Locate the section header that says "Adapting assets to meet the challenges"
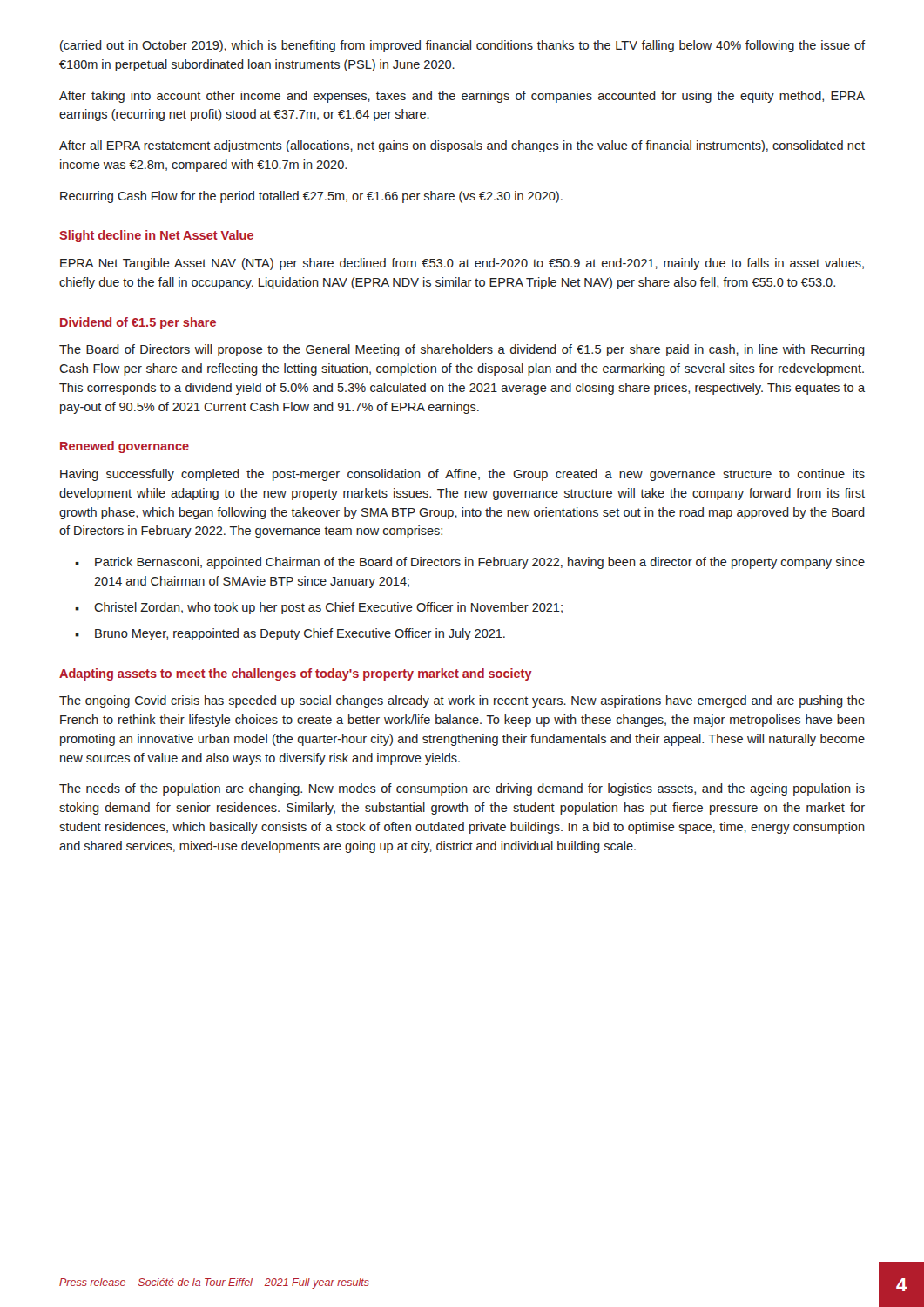 pyautogui.click(x=295, y=673)
